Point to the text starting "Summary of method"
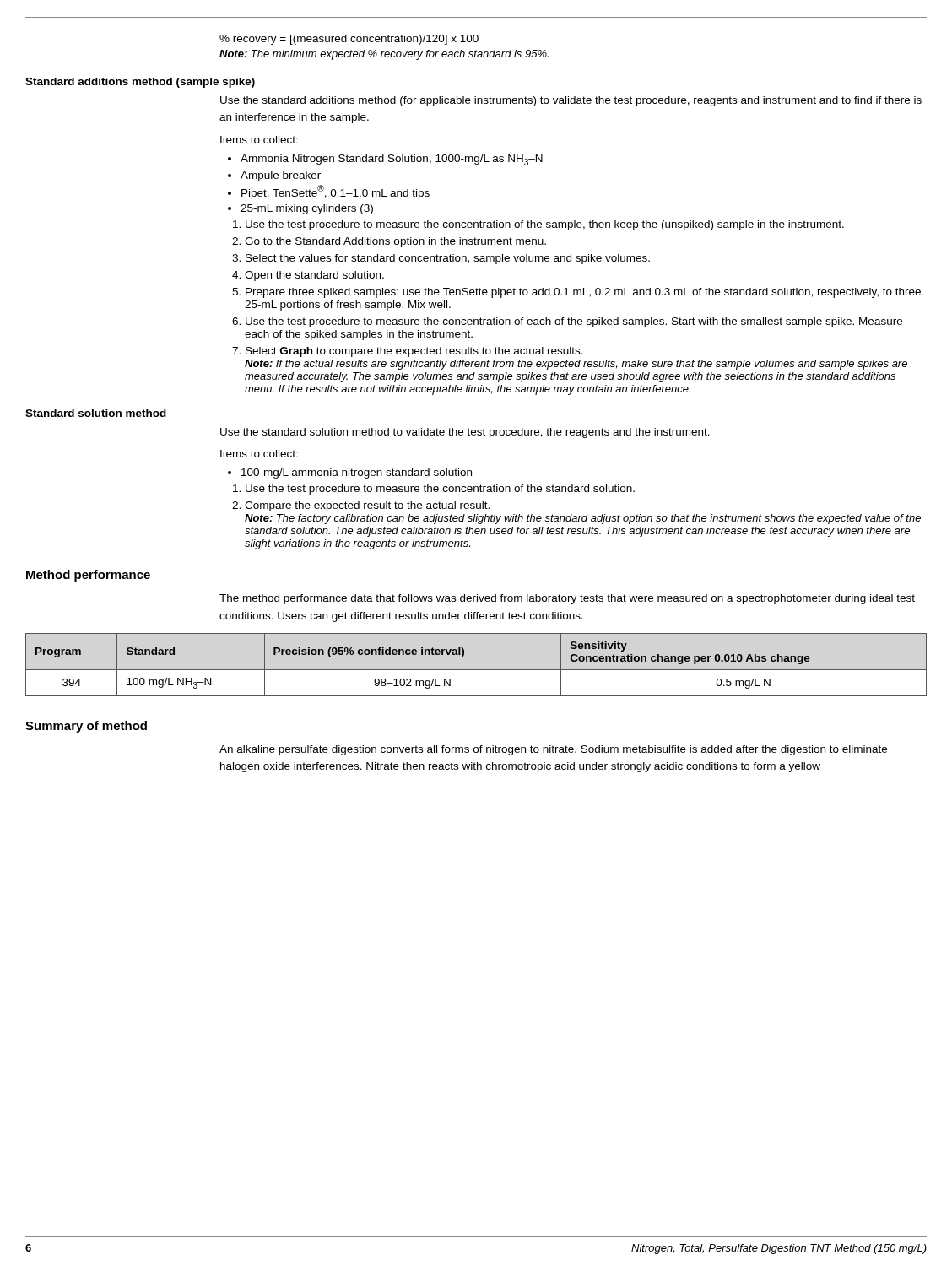The image size is (952, 1266). coord(87,725)
